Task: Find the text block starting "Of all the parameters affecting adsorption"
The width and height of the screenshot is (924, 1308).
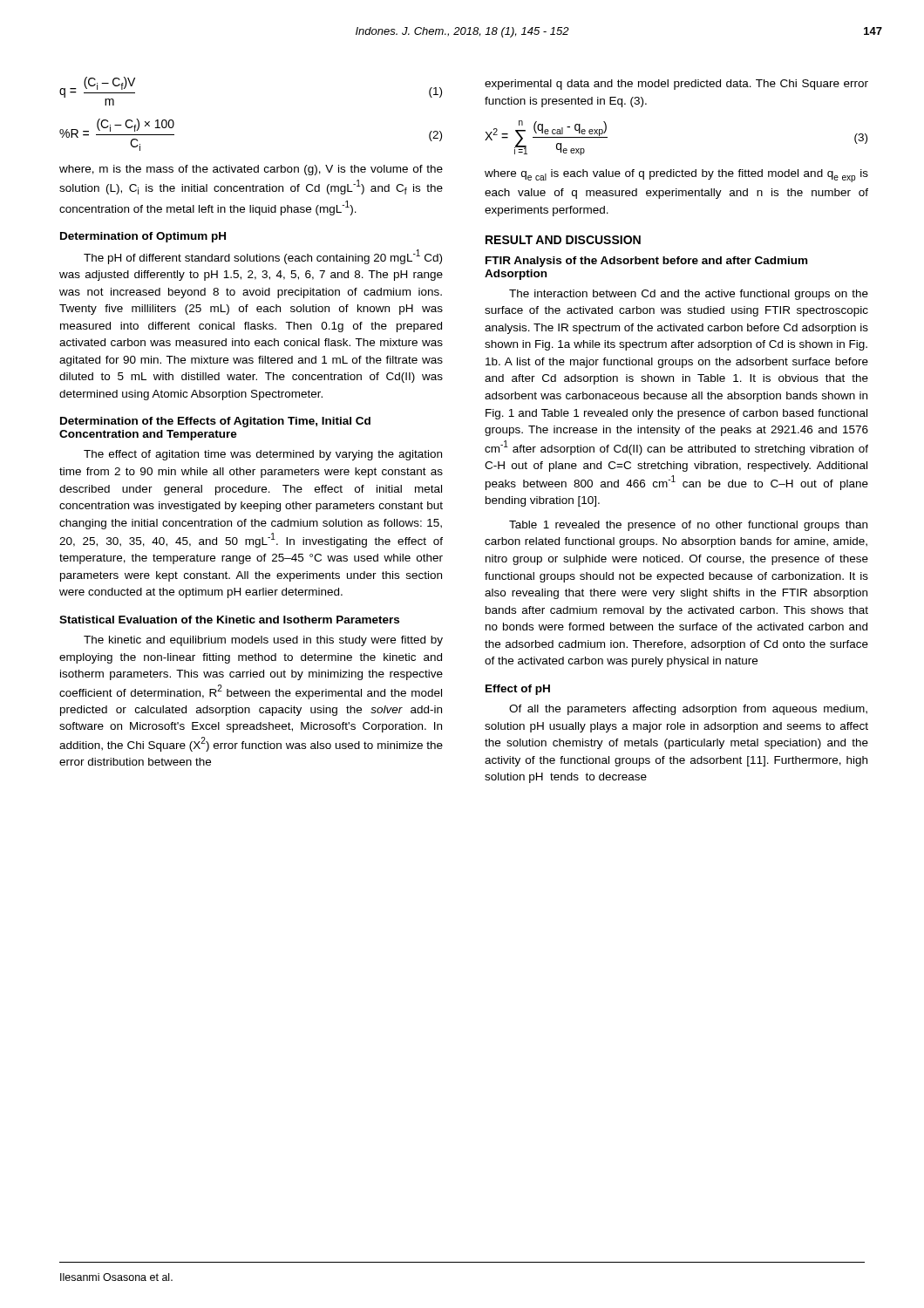Action: pyautogui.click(x=676, y=743)
